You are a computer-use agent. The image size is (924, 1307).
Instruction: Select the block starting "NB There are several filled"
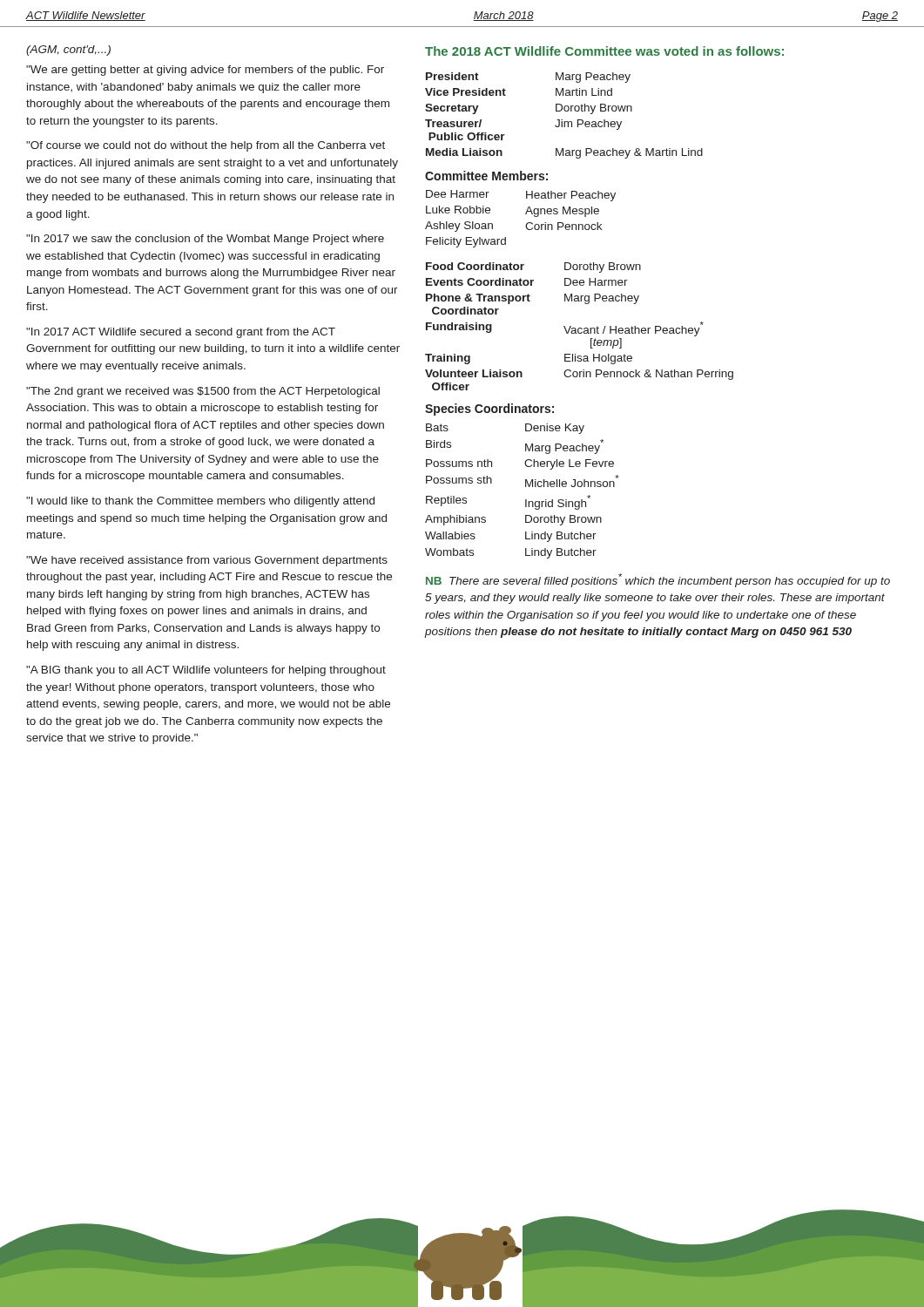[658, 605]
